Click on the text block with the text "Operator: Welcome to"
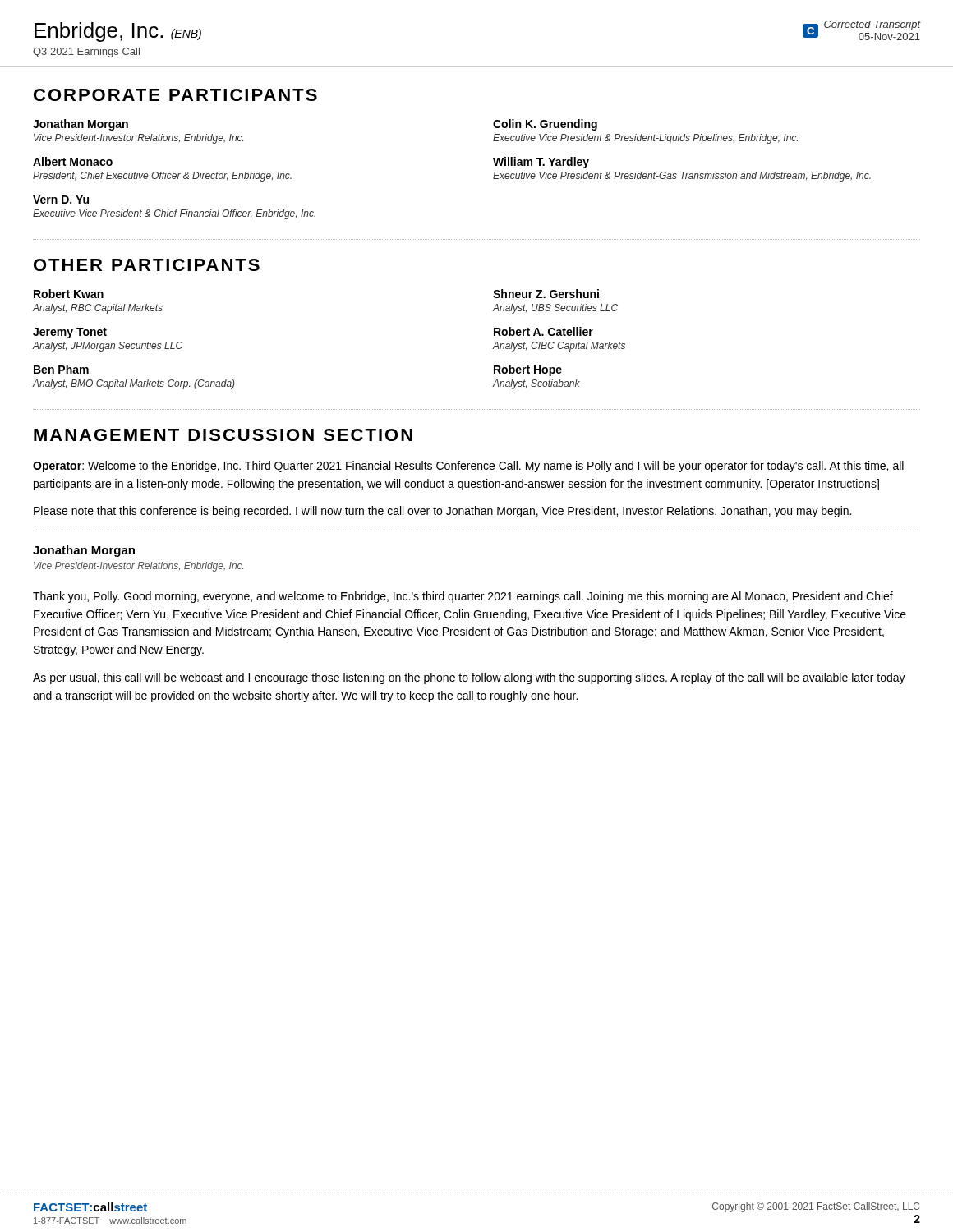 468,475
